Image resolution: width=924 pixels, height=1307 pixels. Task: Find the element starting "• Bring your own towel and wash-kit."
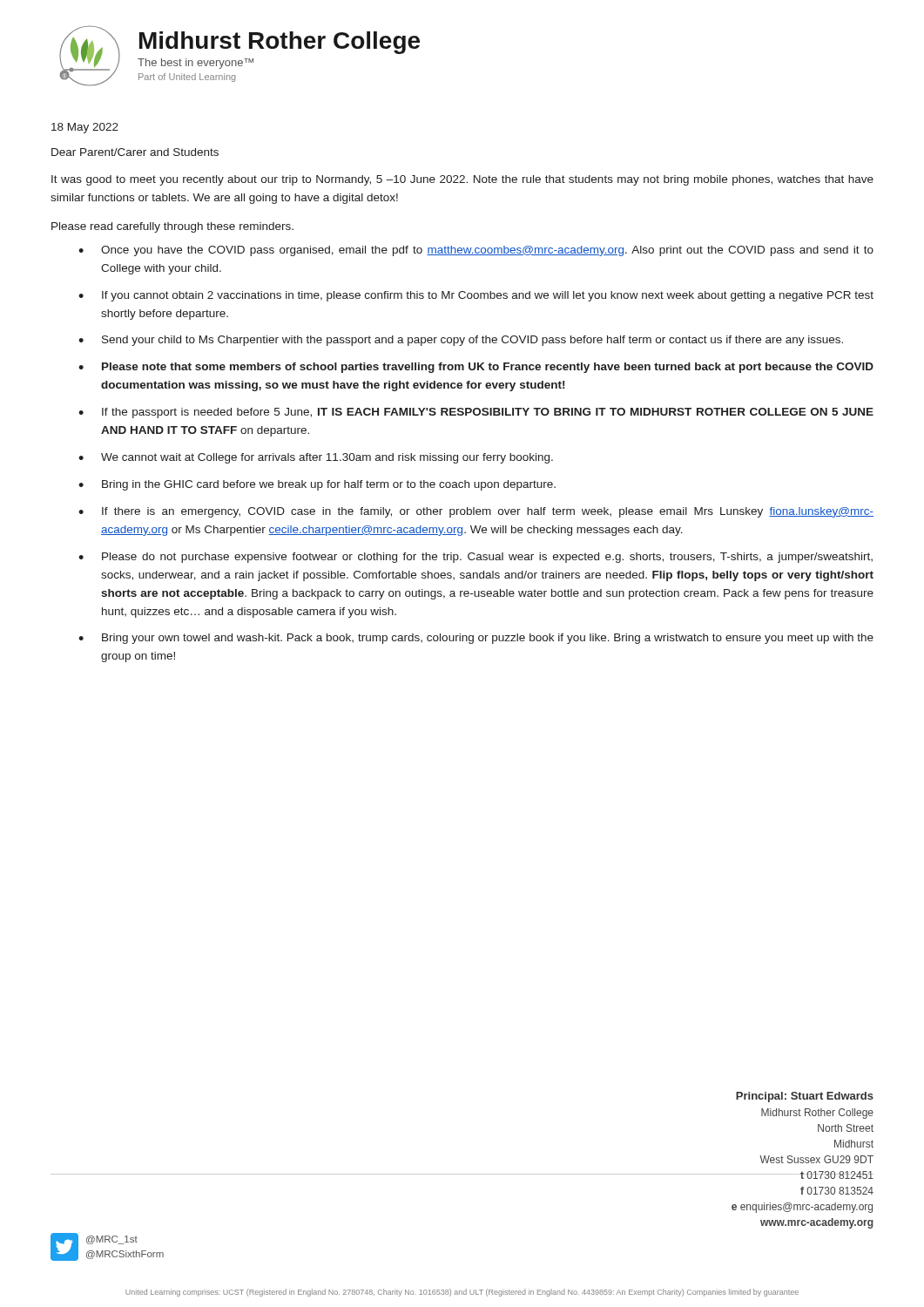pyautogui.click(x=476, y=648)
